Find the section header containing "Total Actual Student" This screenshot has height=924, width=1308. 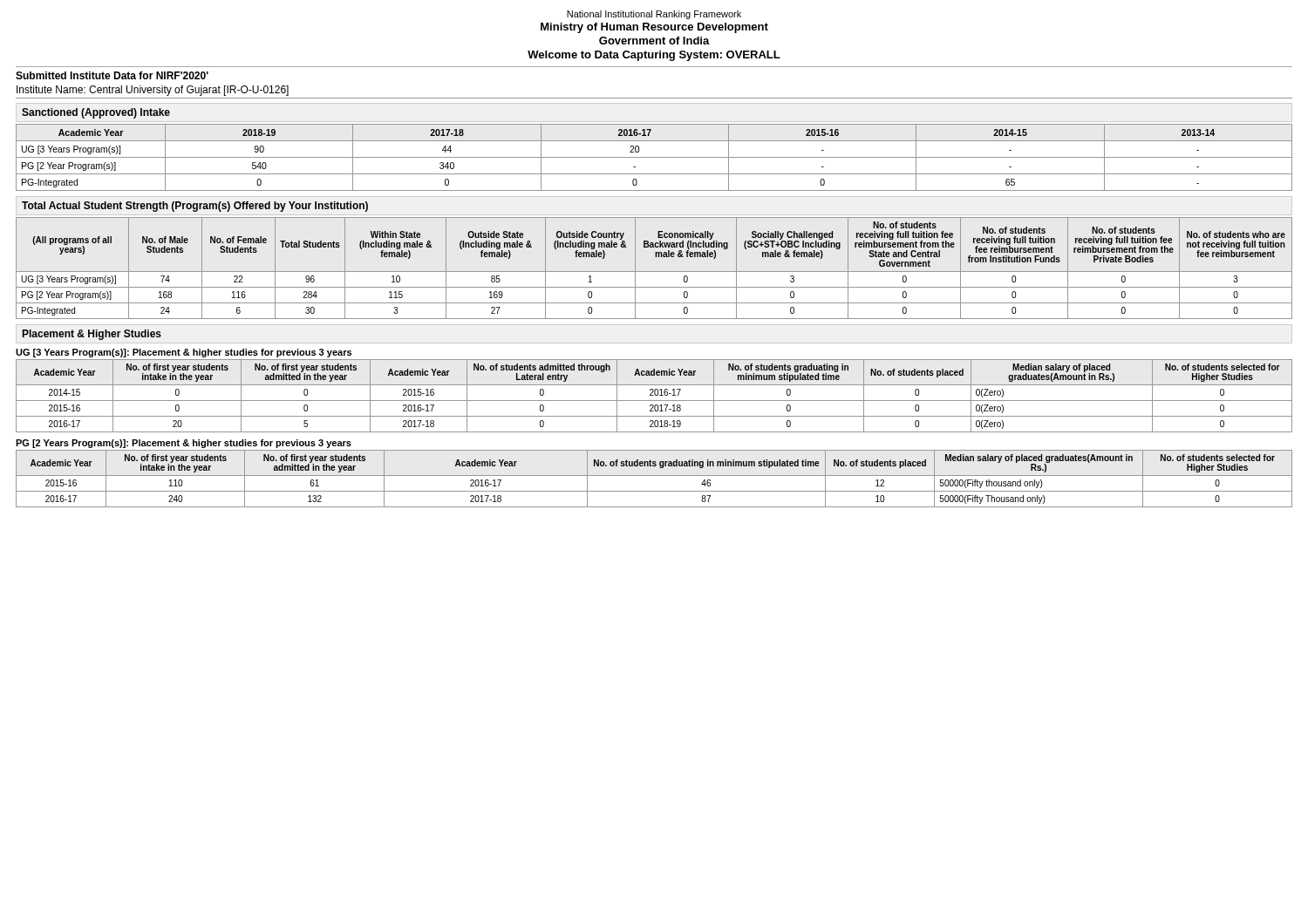click(195, 206)
